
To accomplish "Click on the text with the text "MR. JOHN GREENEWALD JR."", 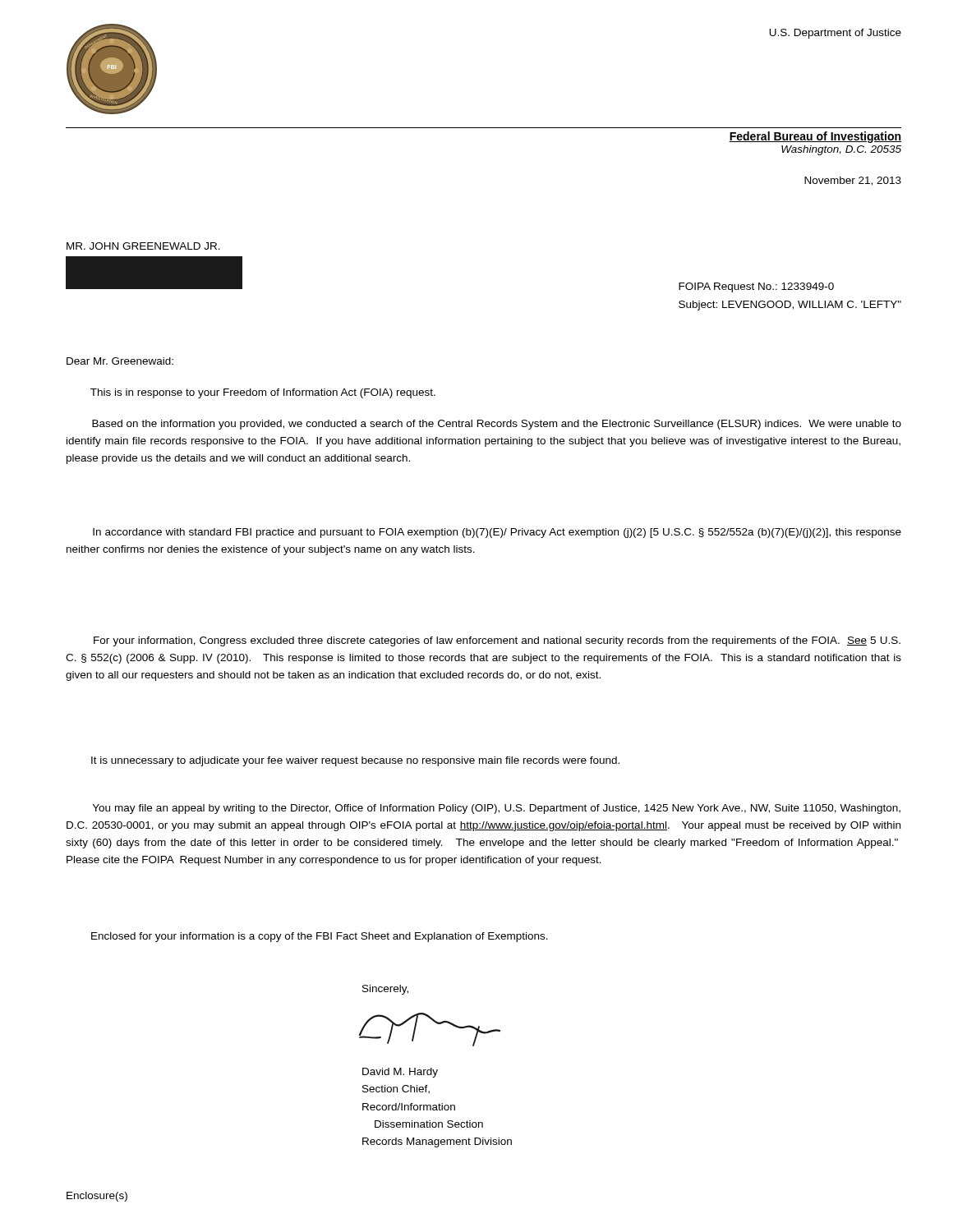I will pyautogui.click(x=154, y=265).
